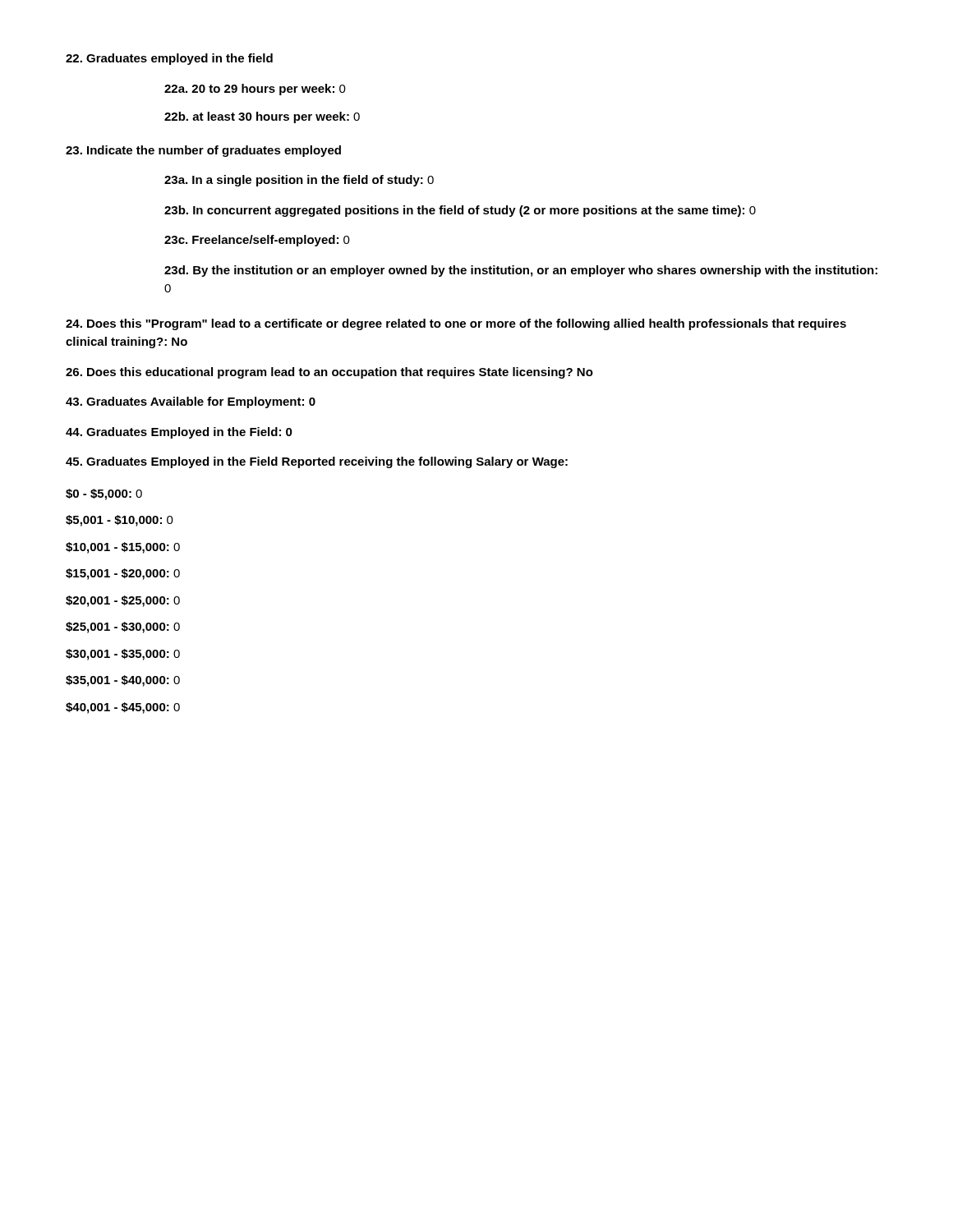Locate the text starting "22. Graduates employed in the"
The width and height of the screenshot is (953, 1232).
pyautogui.click(x=169, y=58)
